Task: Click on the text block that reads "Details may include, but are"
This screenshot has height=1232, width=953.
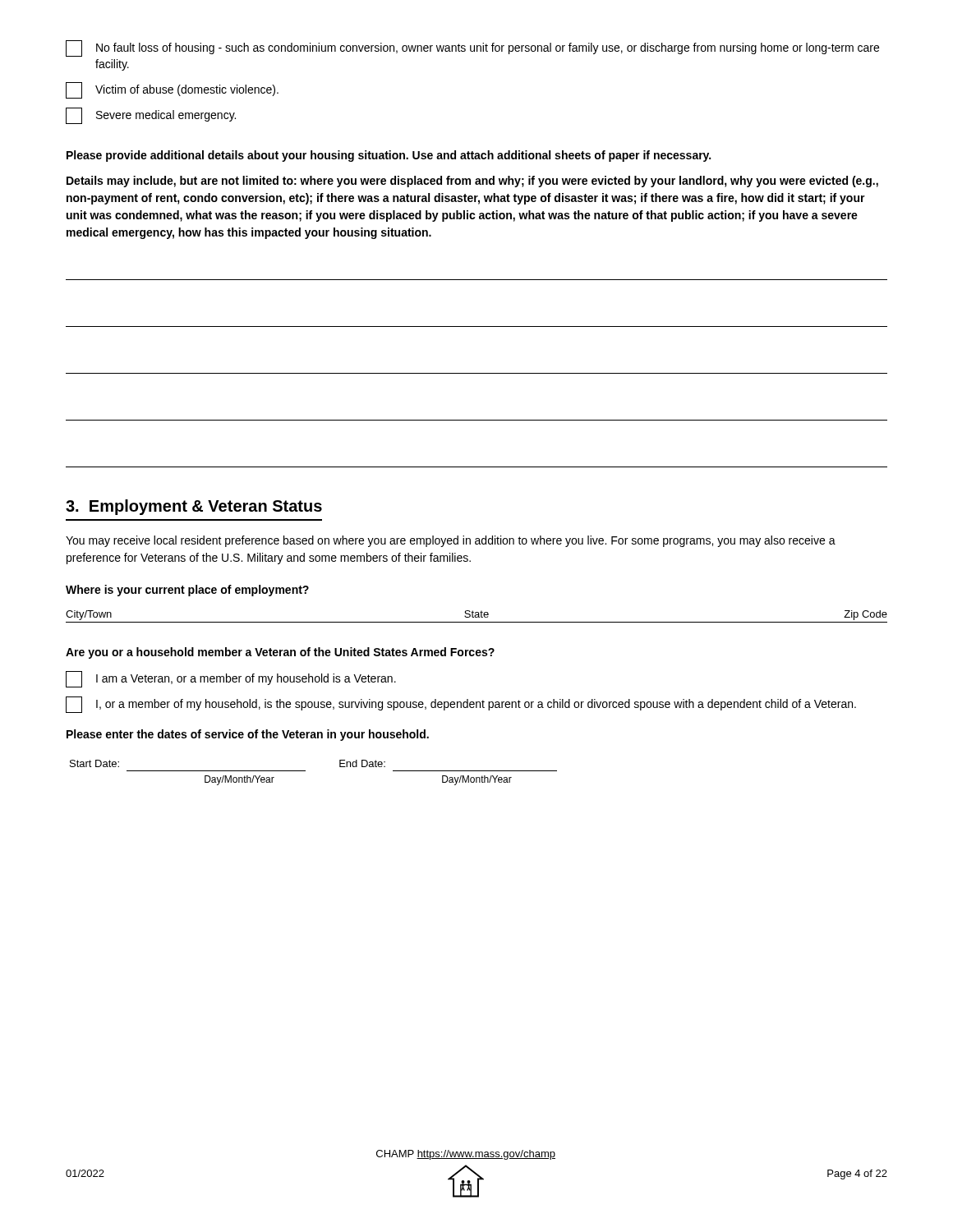Action: [x=472, y=206]
